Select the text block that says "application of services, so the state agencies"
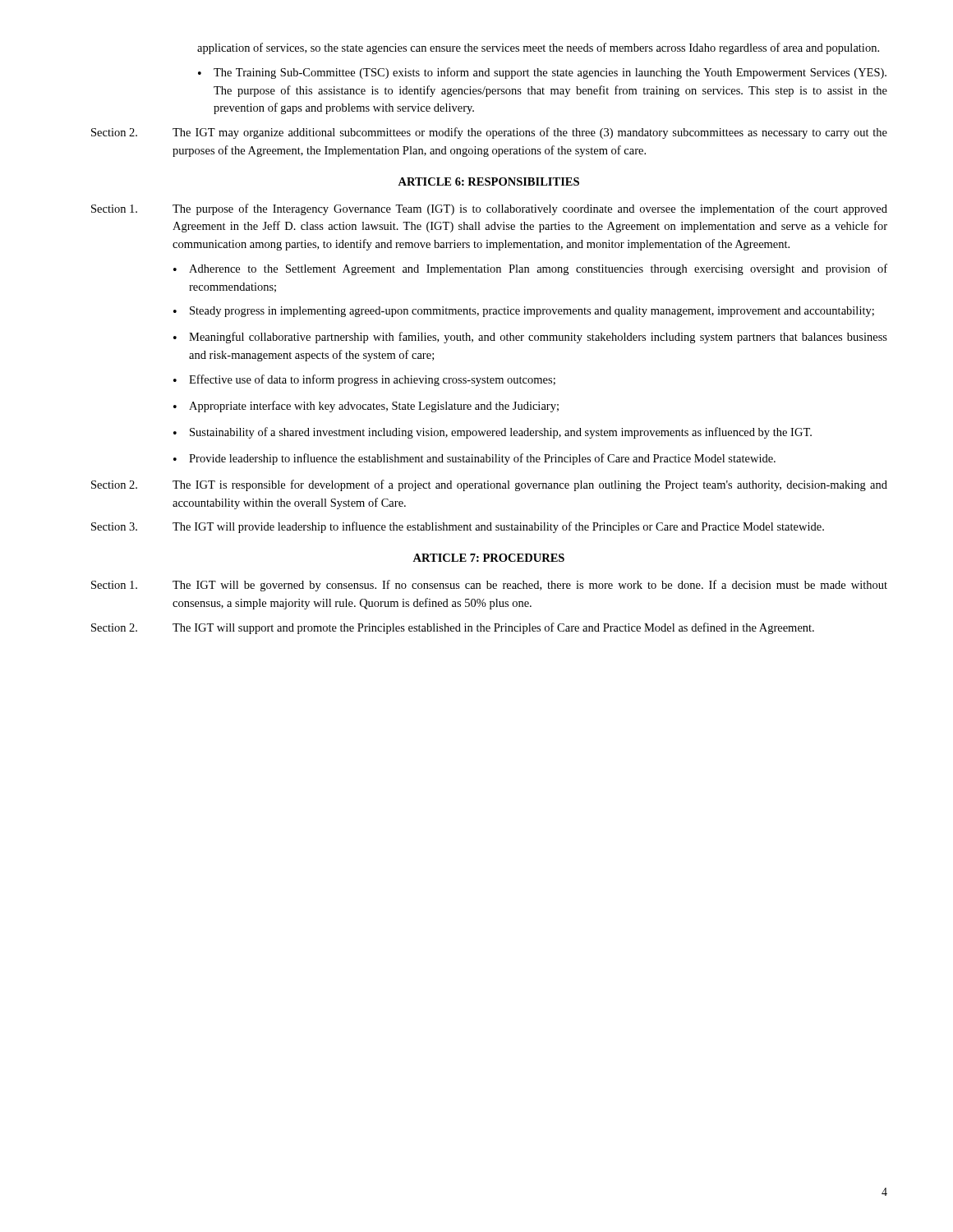 pos(539,48)
